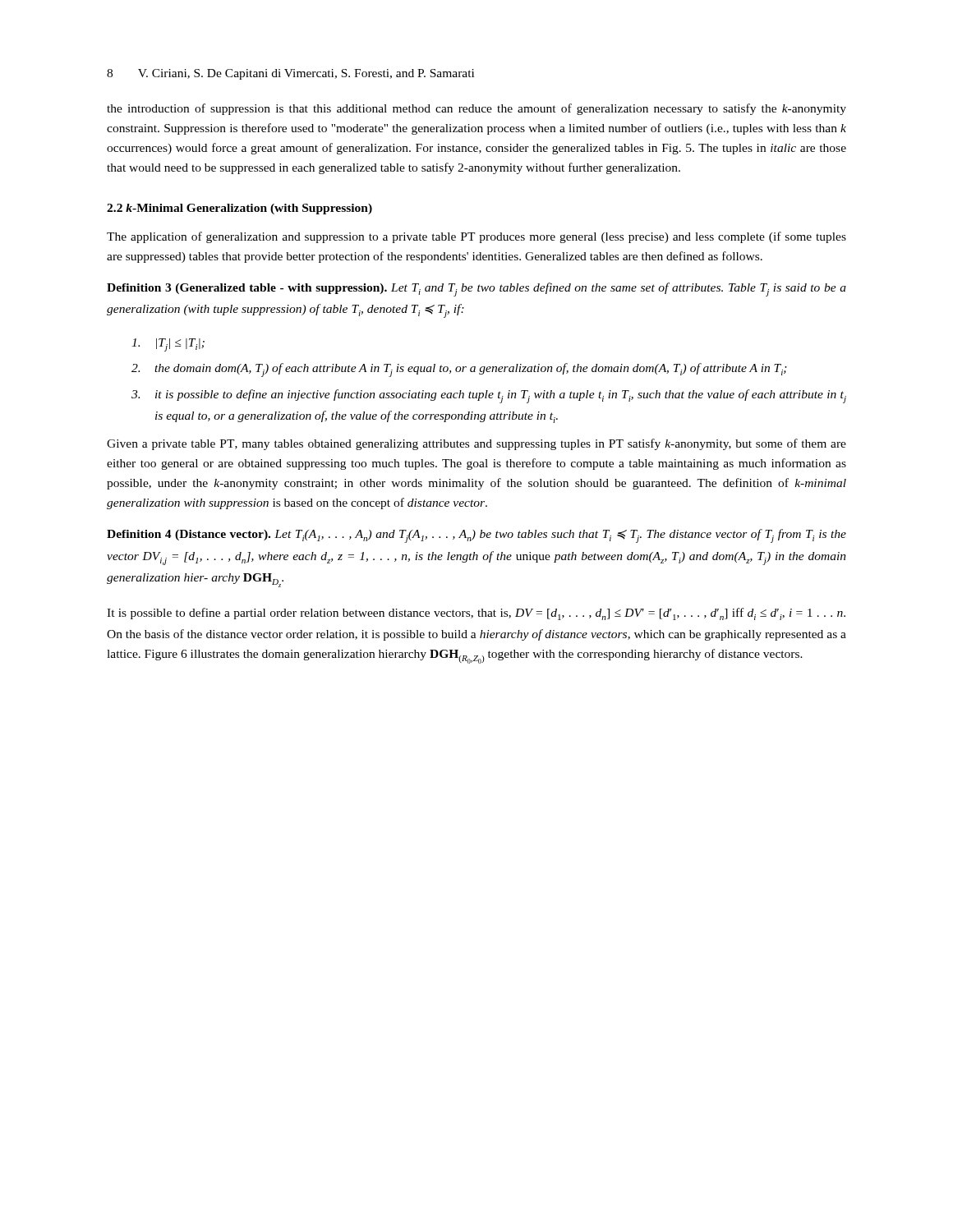Find the block on this page that starts "The application of generalization and"

(x=476, y=246)
